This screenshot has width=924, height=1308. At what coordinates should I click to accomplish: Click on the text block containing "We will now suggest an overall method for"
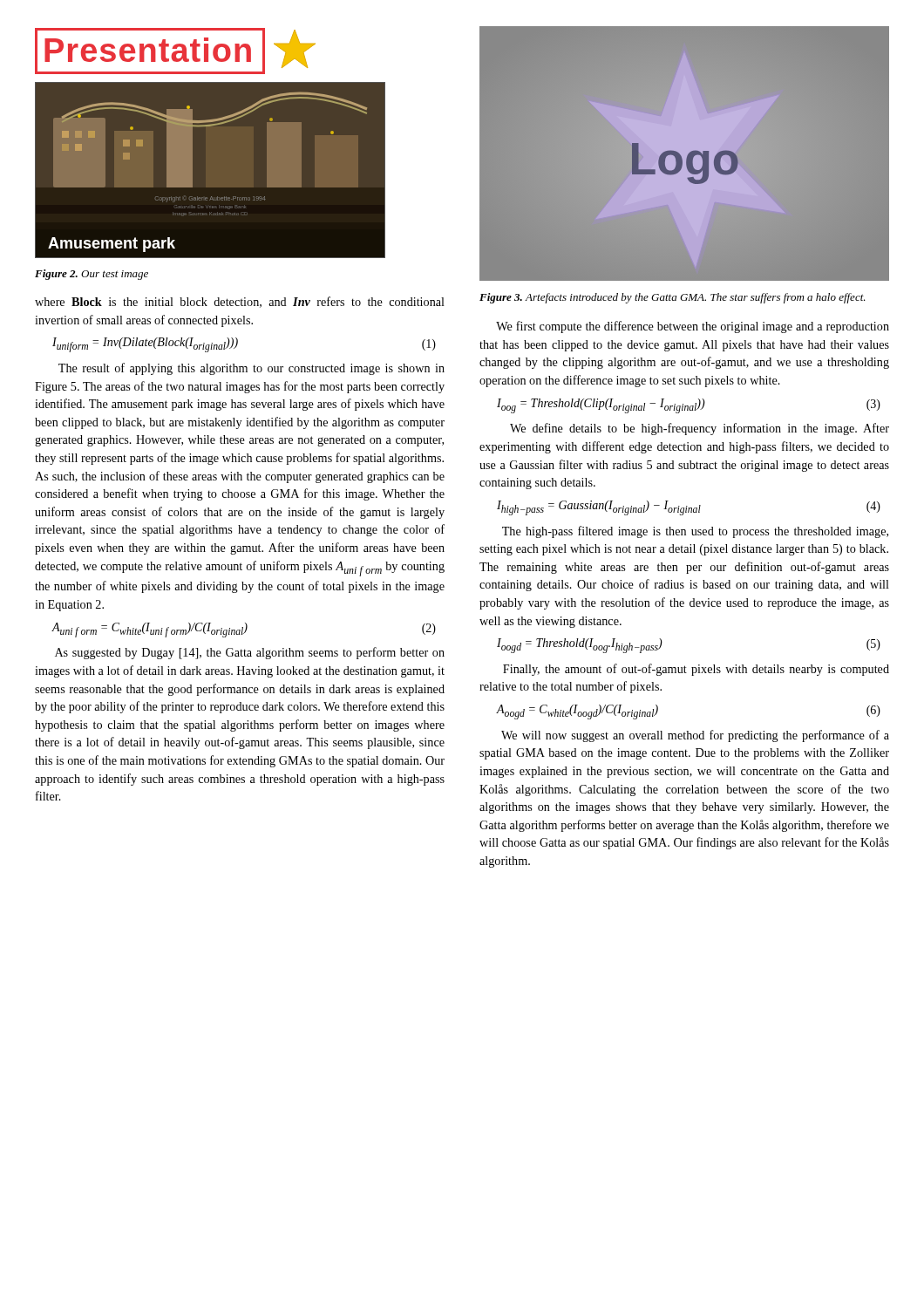(x=684, y=798)
